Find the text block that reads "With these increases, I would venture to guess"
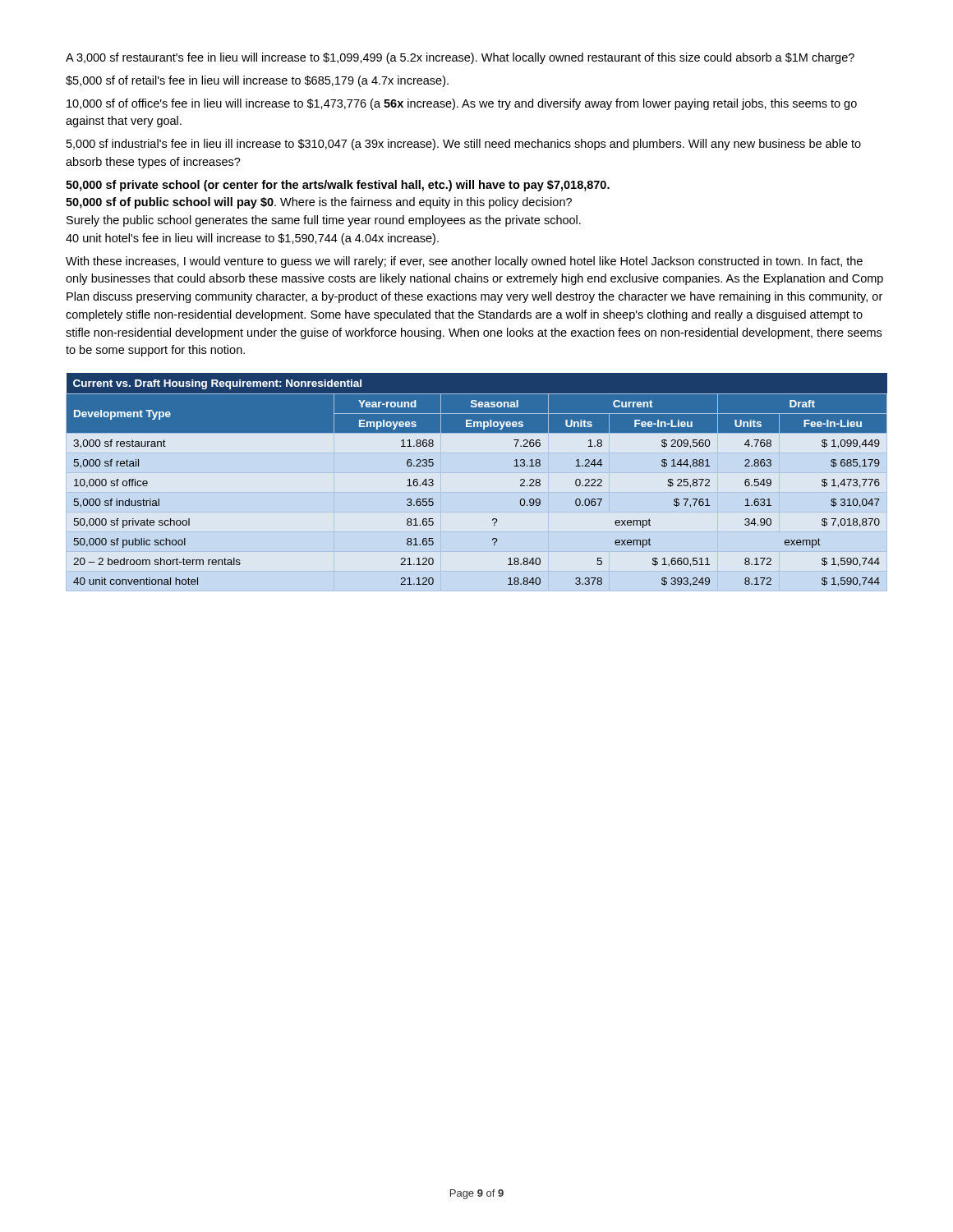 coord(475,305)
